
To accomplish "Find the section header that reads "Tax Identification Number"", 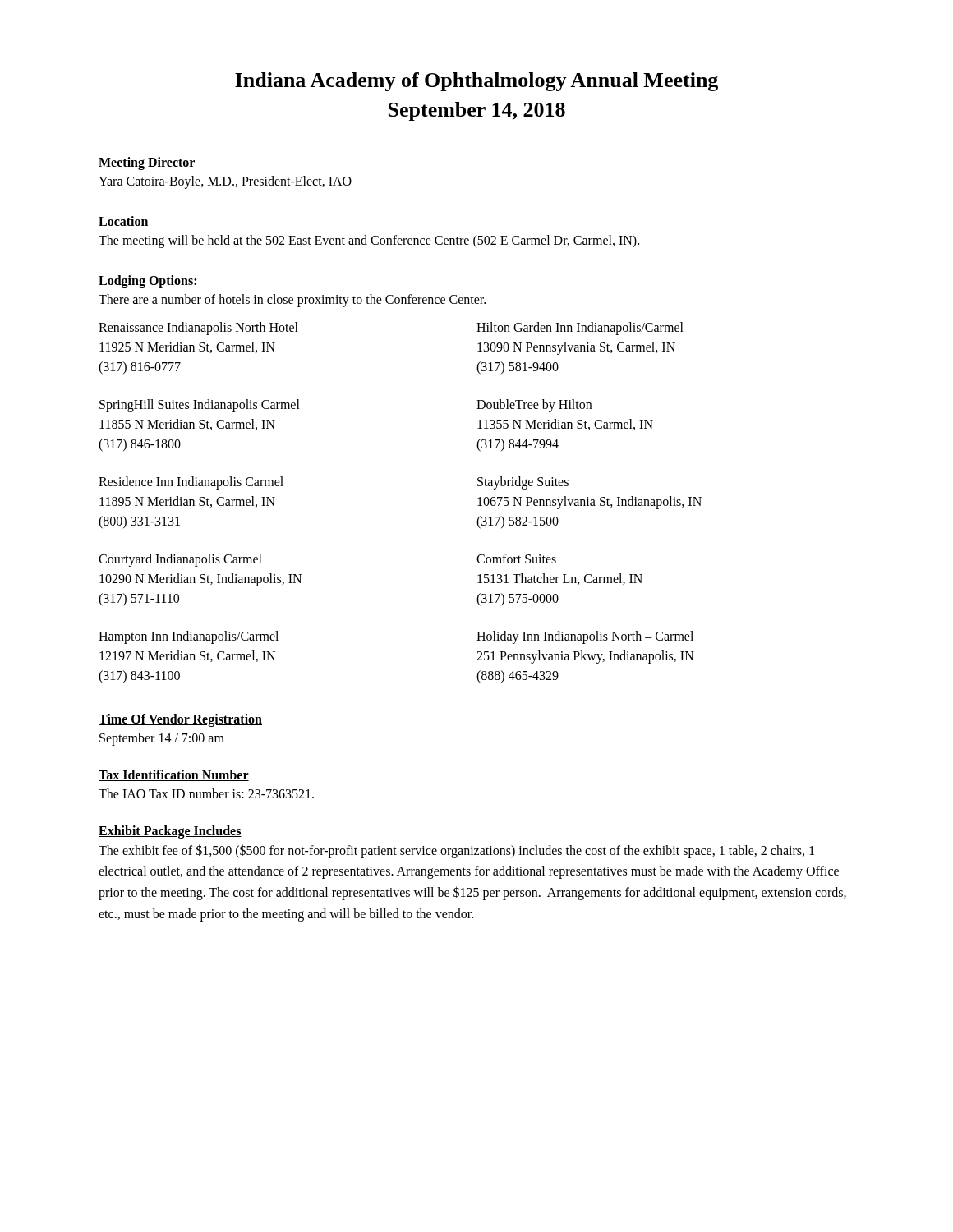I will point(174,775).
